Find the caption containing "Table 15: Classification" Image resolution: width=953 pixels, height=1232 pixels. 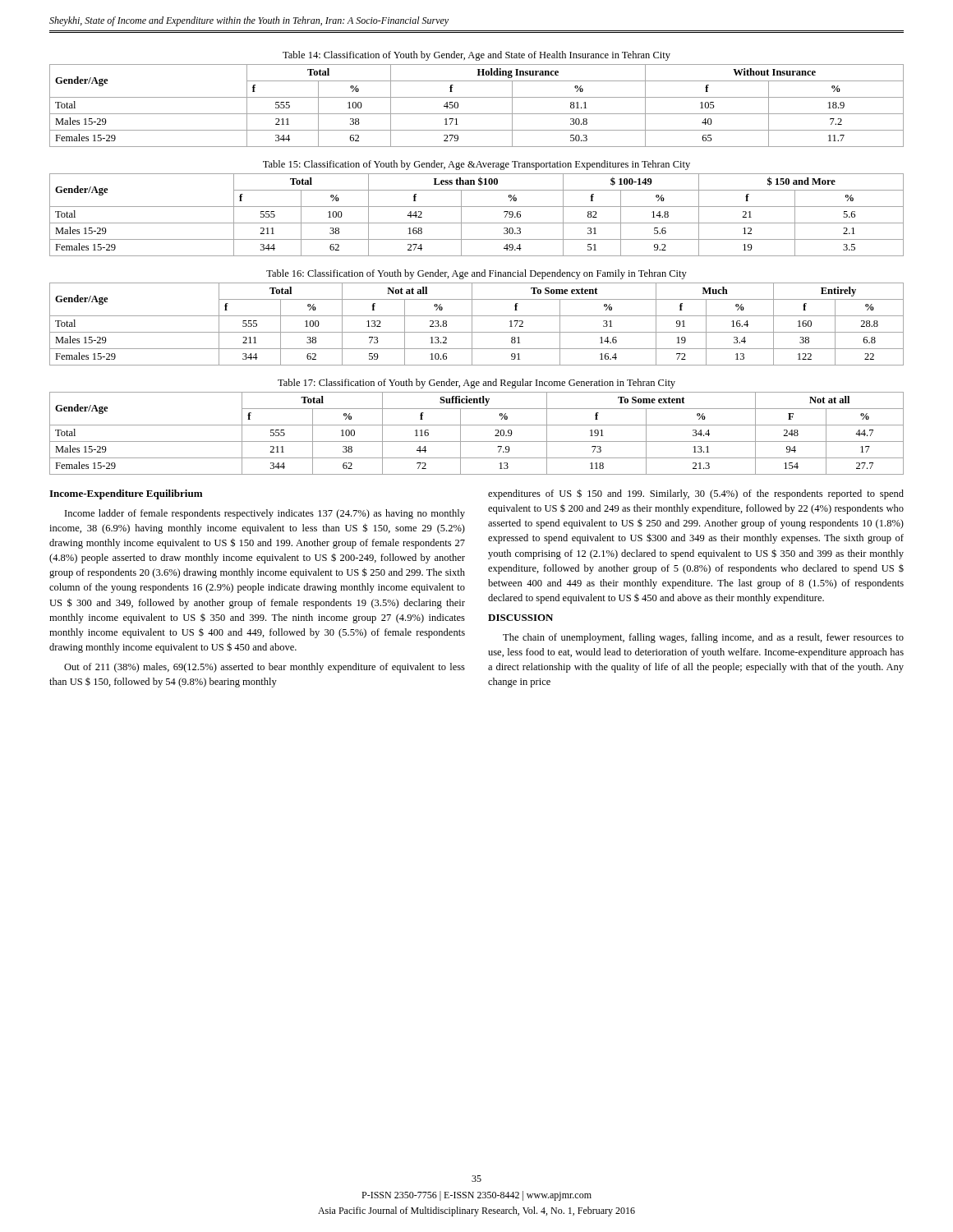(x=476, y=164)
